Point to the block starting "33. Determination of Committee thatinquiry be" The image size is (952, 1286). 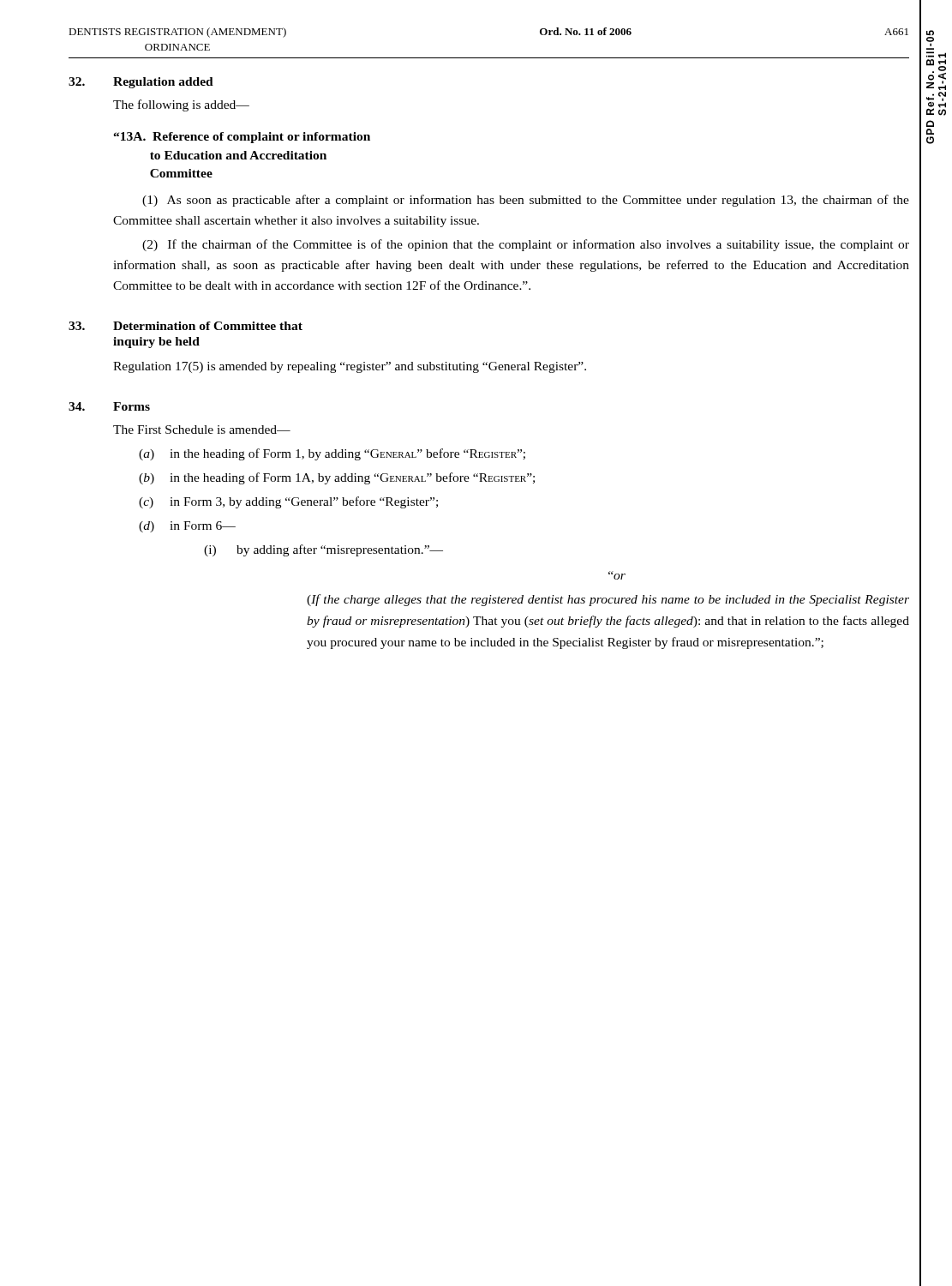[186, 326]
